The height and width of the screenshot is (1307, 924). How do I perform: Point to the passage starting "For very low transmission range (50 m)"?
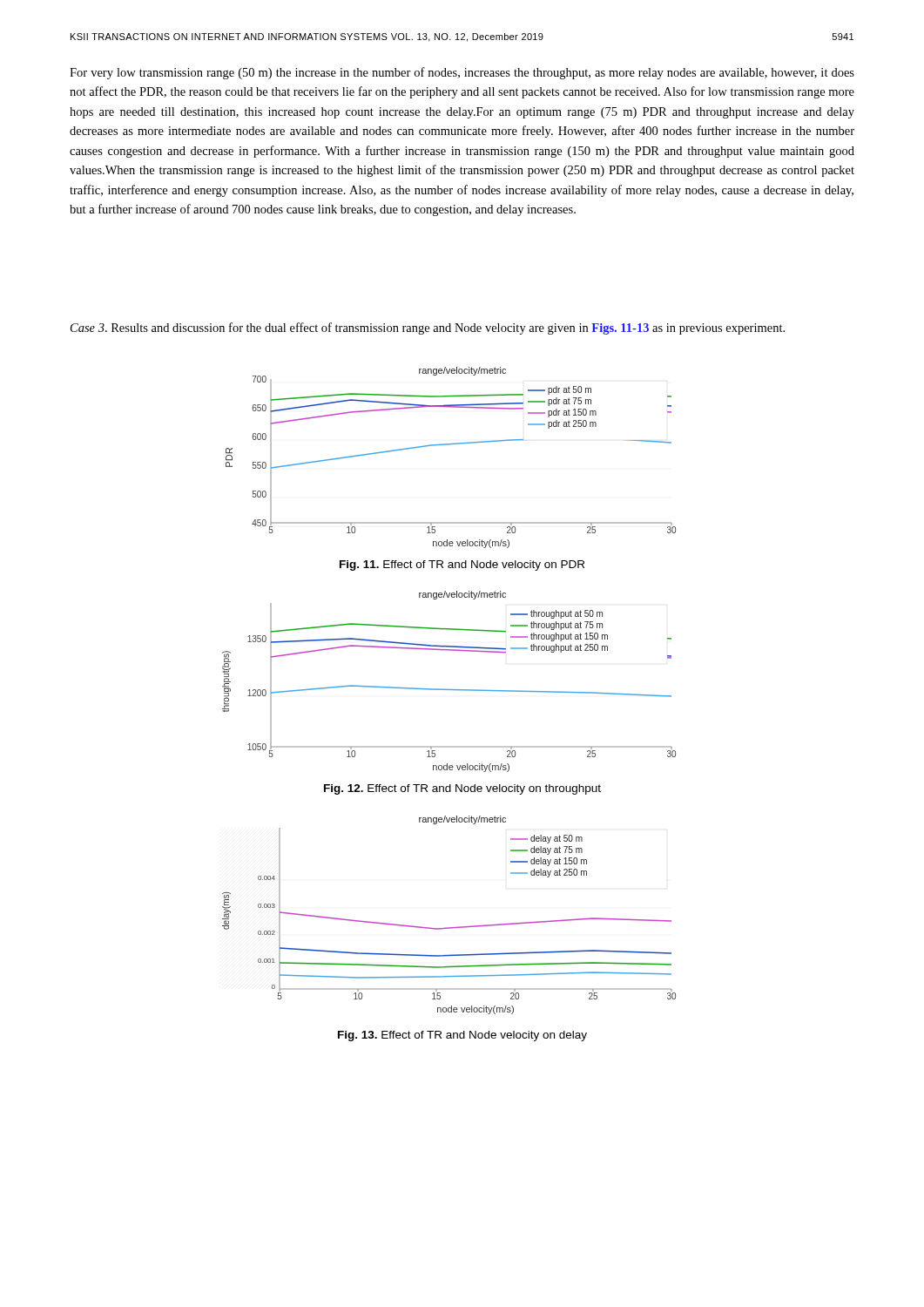(x=462, y=141)
